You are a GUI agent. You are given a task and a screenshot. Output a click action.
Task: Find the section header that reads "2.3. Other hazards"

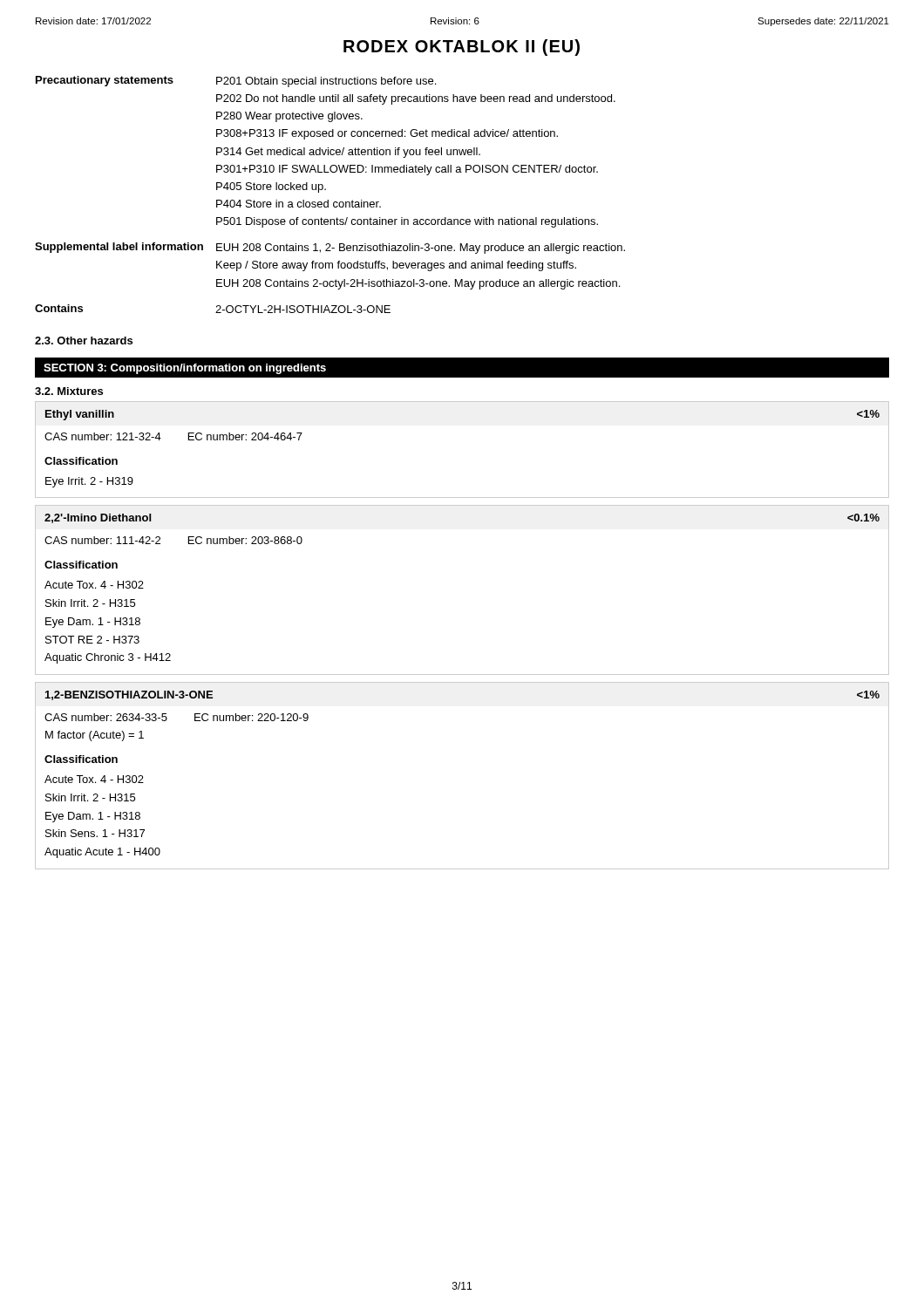click(84, 340)
